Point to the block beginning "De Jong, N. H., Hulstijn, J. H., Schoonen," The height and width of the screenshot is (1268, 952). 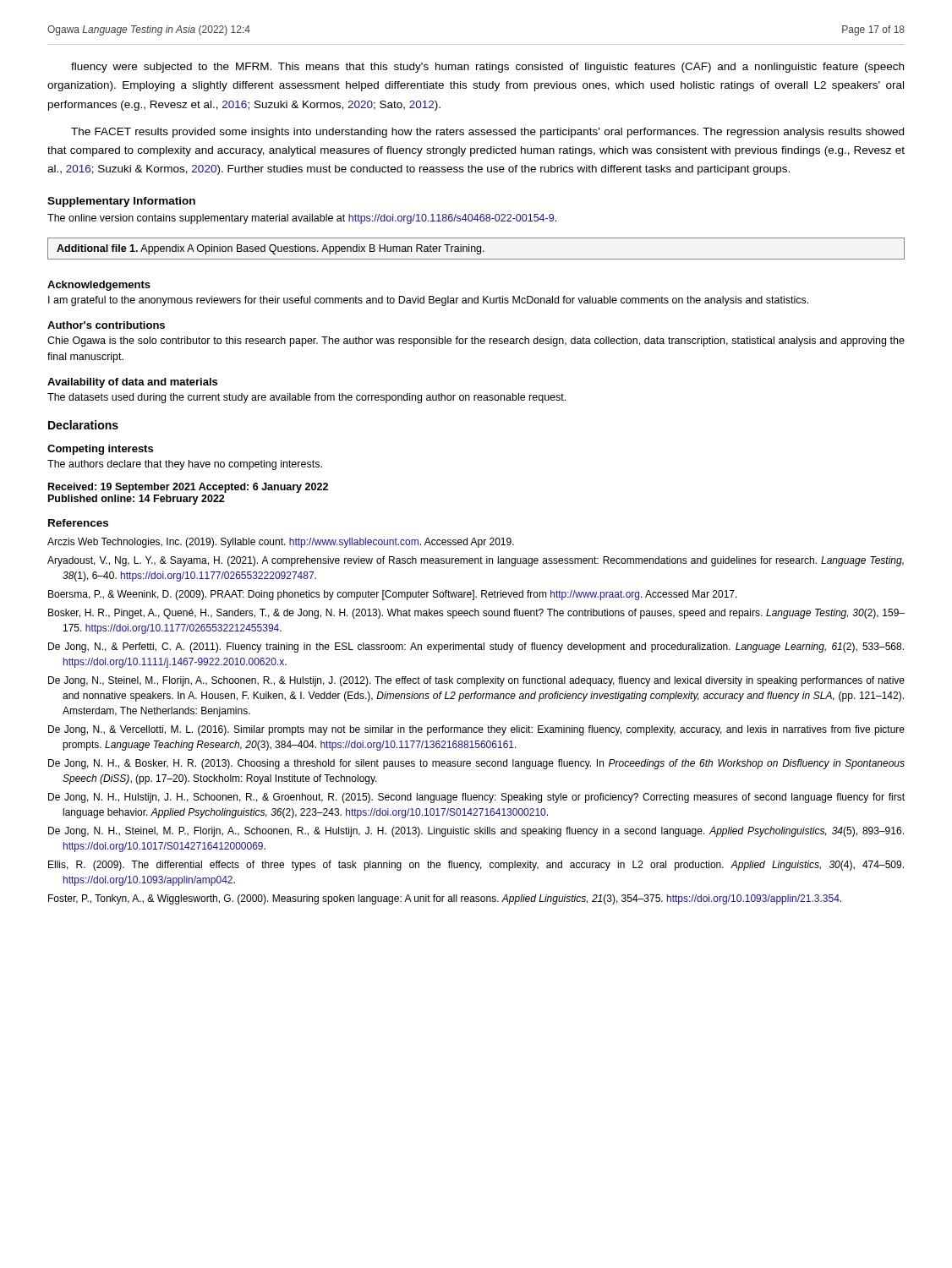click(x=476, y=805)
